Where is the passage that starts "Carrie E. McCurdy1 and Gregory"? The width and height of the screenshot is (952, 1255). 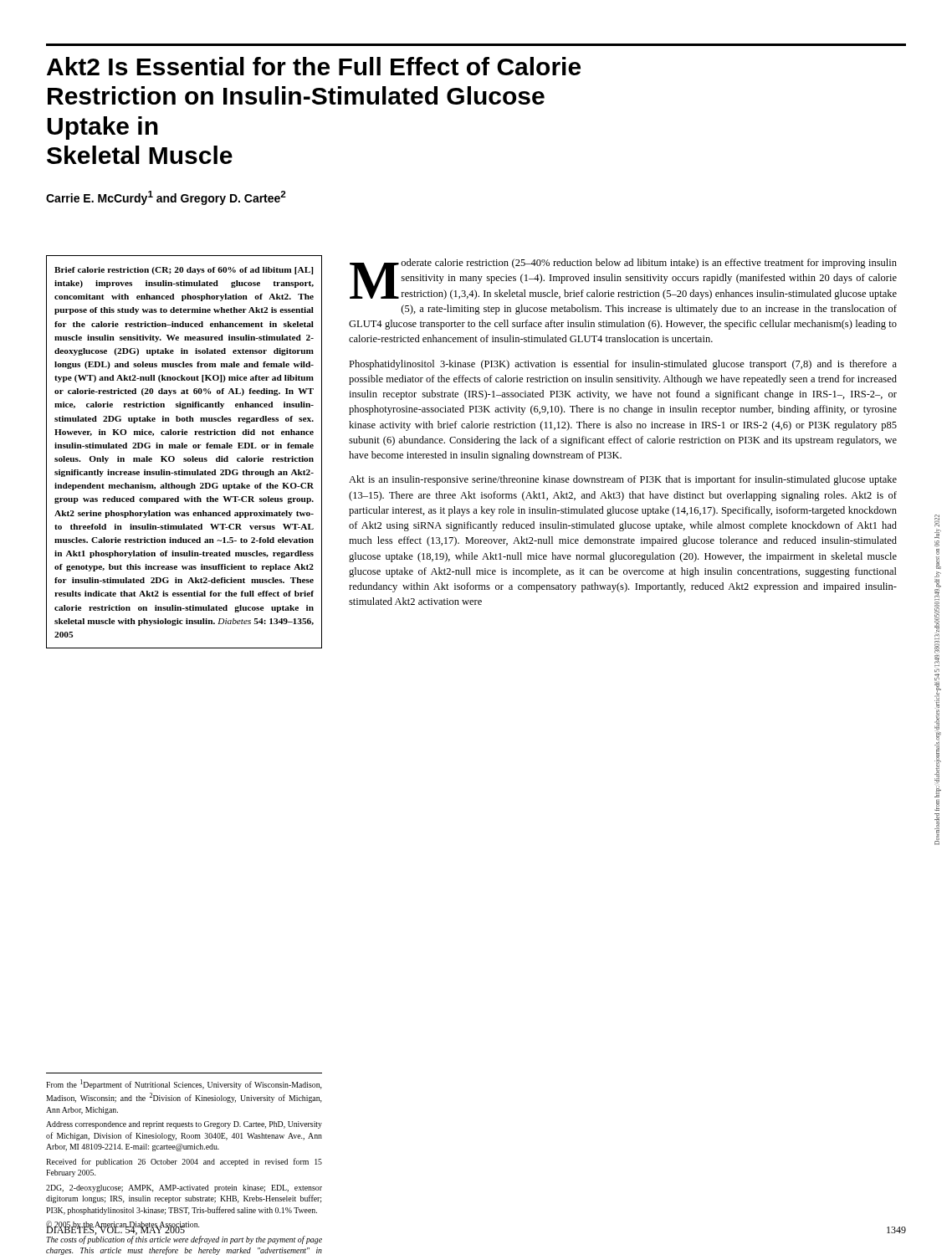[166, 196]
